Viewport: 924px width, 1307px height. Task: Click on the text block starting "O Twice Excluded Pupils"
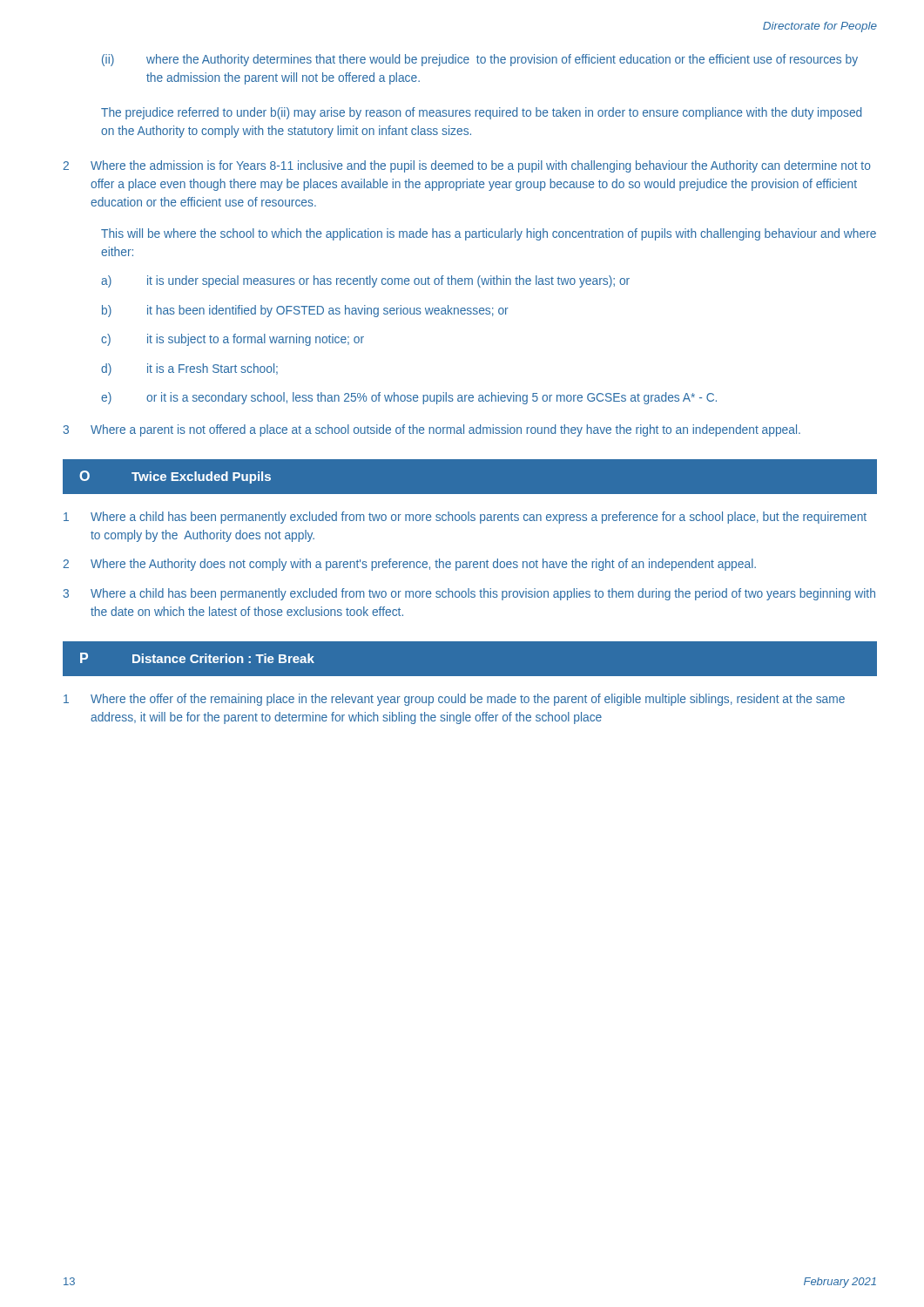click(x=175, y=476)
